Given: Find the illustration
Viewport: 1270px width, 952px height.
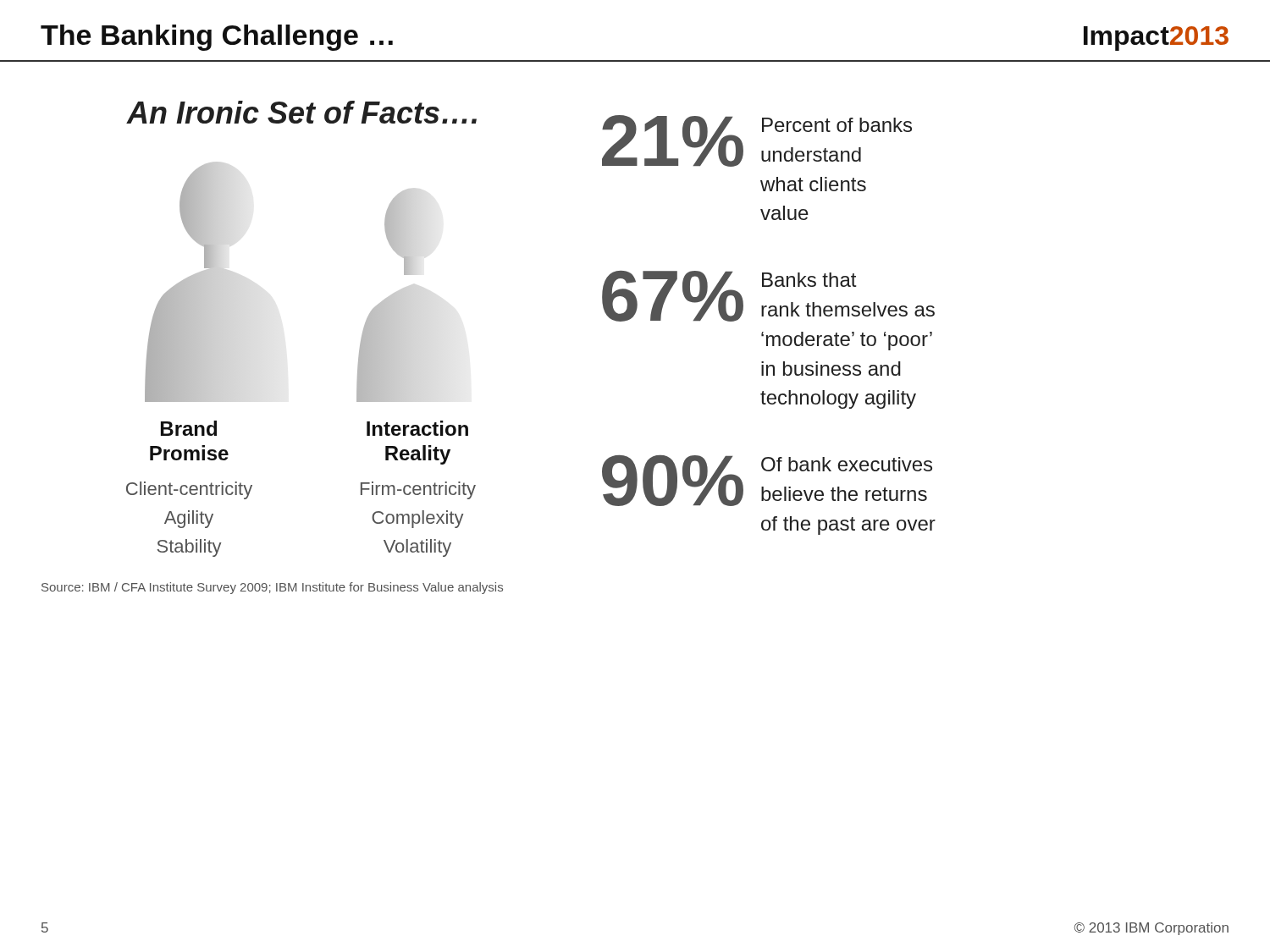Looking at the screenshot, I should tap(303, 360).
